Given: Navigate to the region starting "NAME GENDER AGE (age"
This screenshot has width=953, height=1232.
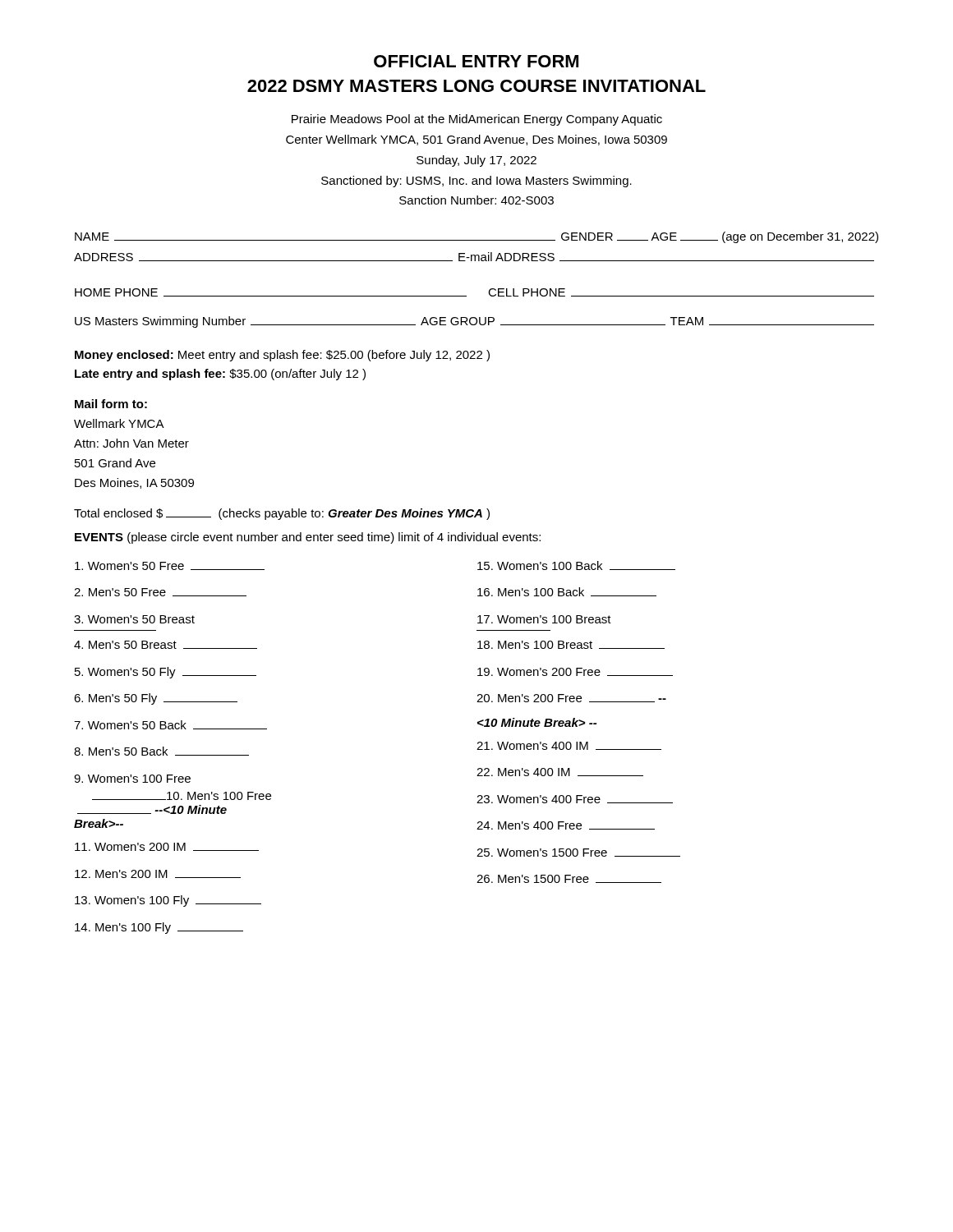Looking at the screenshot, I should [x=476, y=247].
